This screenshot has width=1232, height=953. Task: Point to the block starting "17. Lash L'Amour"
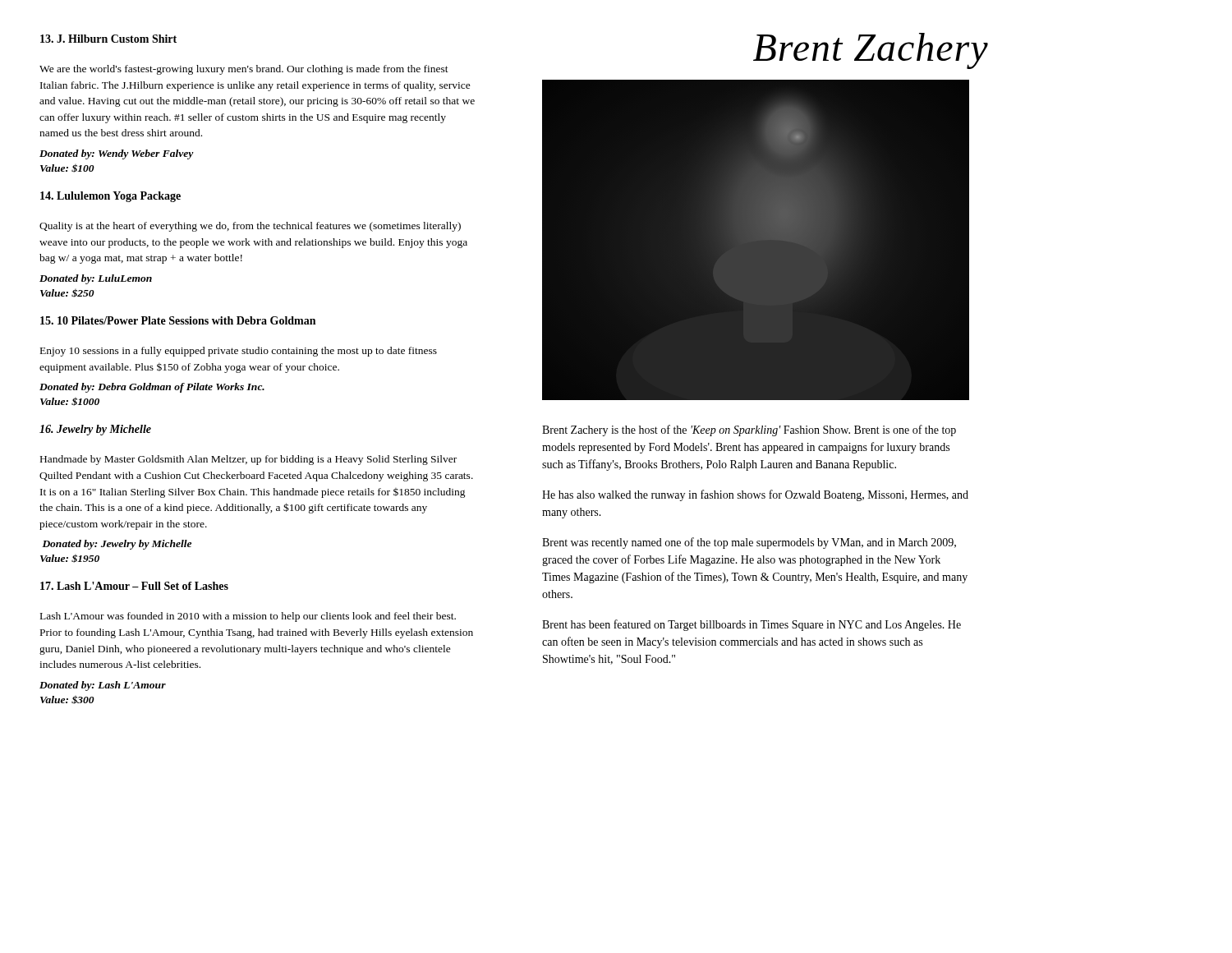click(134, 586)
